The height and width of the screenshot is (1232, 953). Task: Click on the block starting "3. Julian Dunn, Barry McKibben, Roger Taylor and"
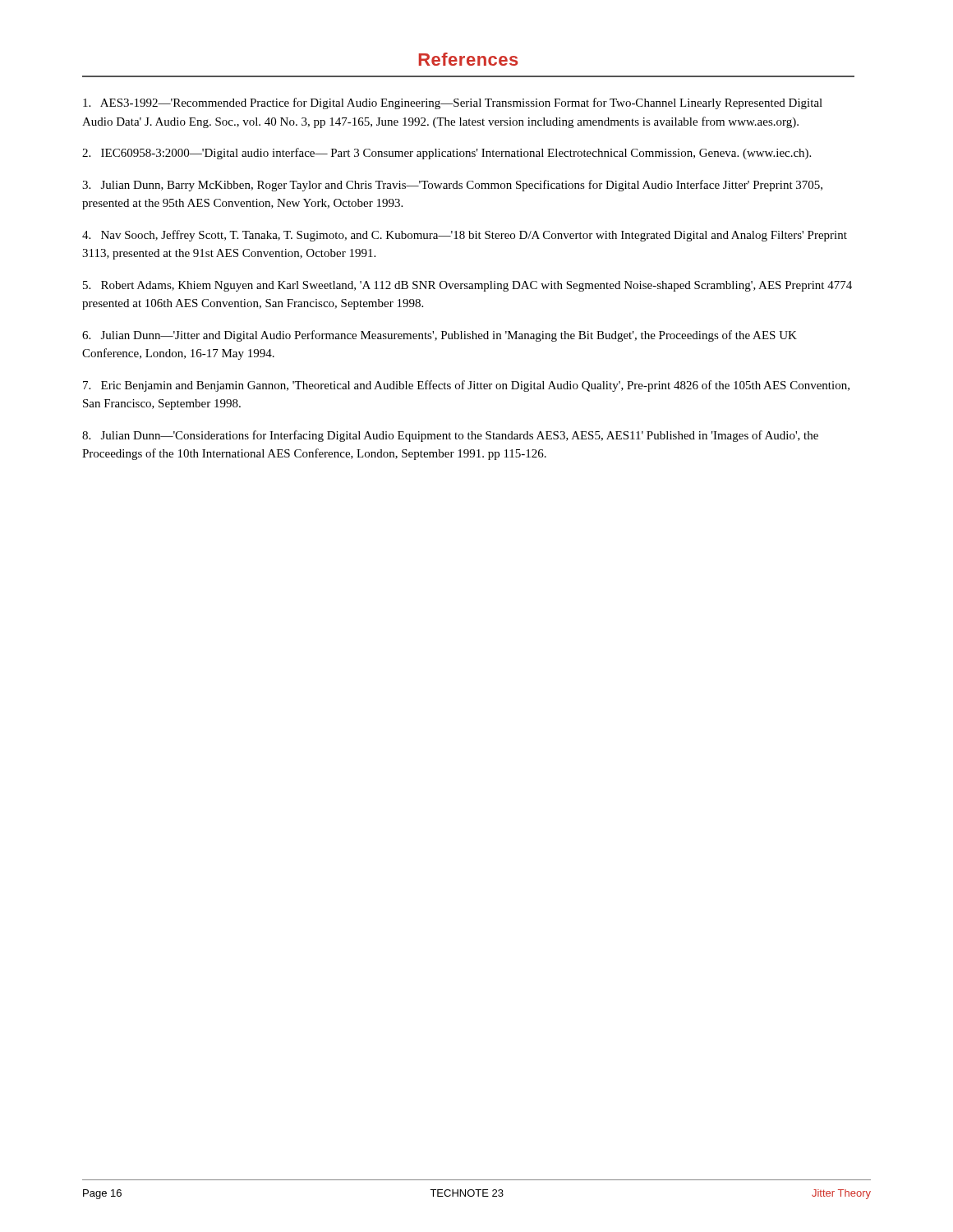pos(453,194)
